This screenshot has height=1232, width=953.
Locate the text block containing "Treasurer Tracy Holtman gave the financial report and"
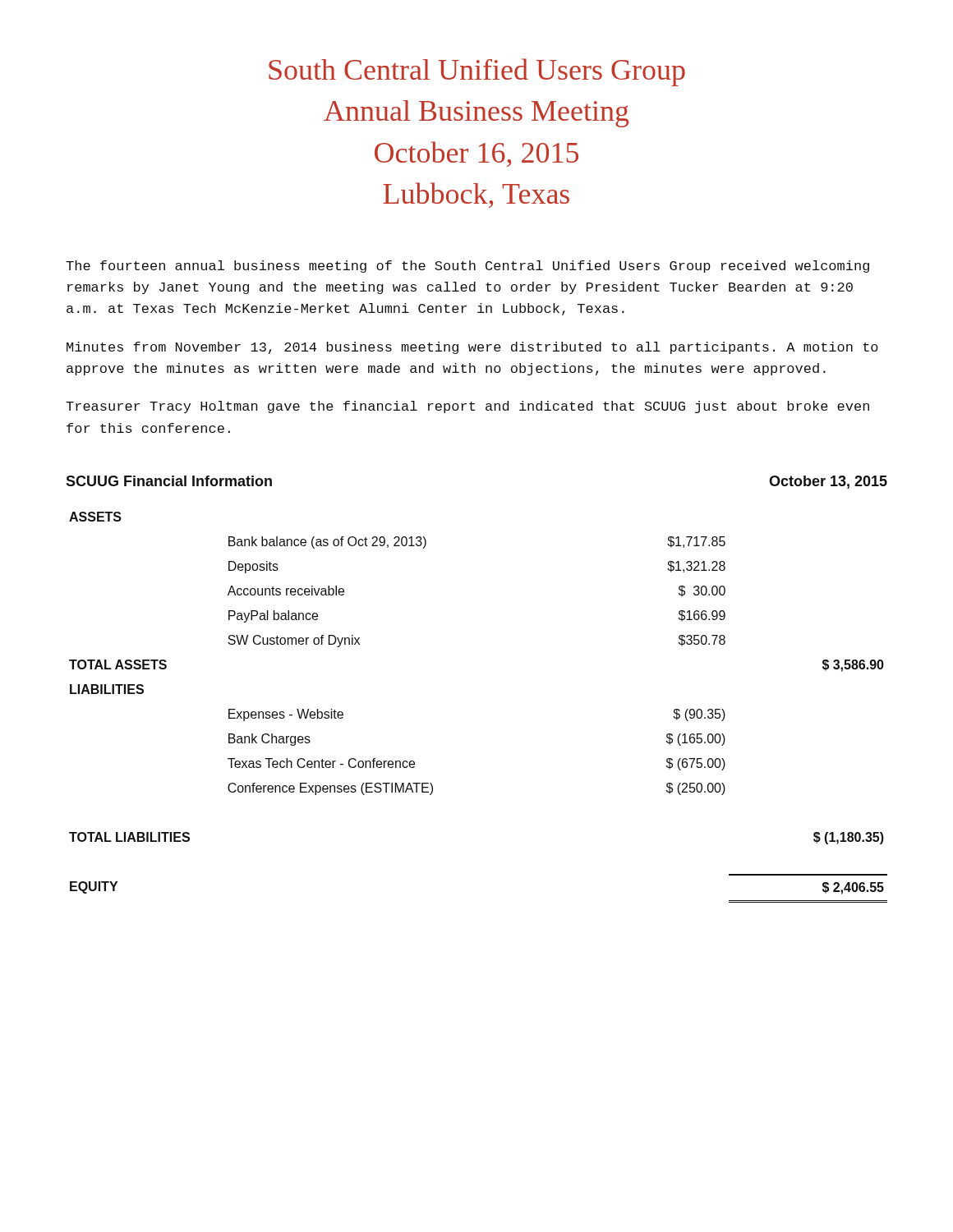pos(468,418)
